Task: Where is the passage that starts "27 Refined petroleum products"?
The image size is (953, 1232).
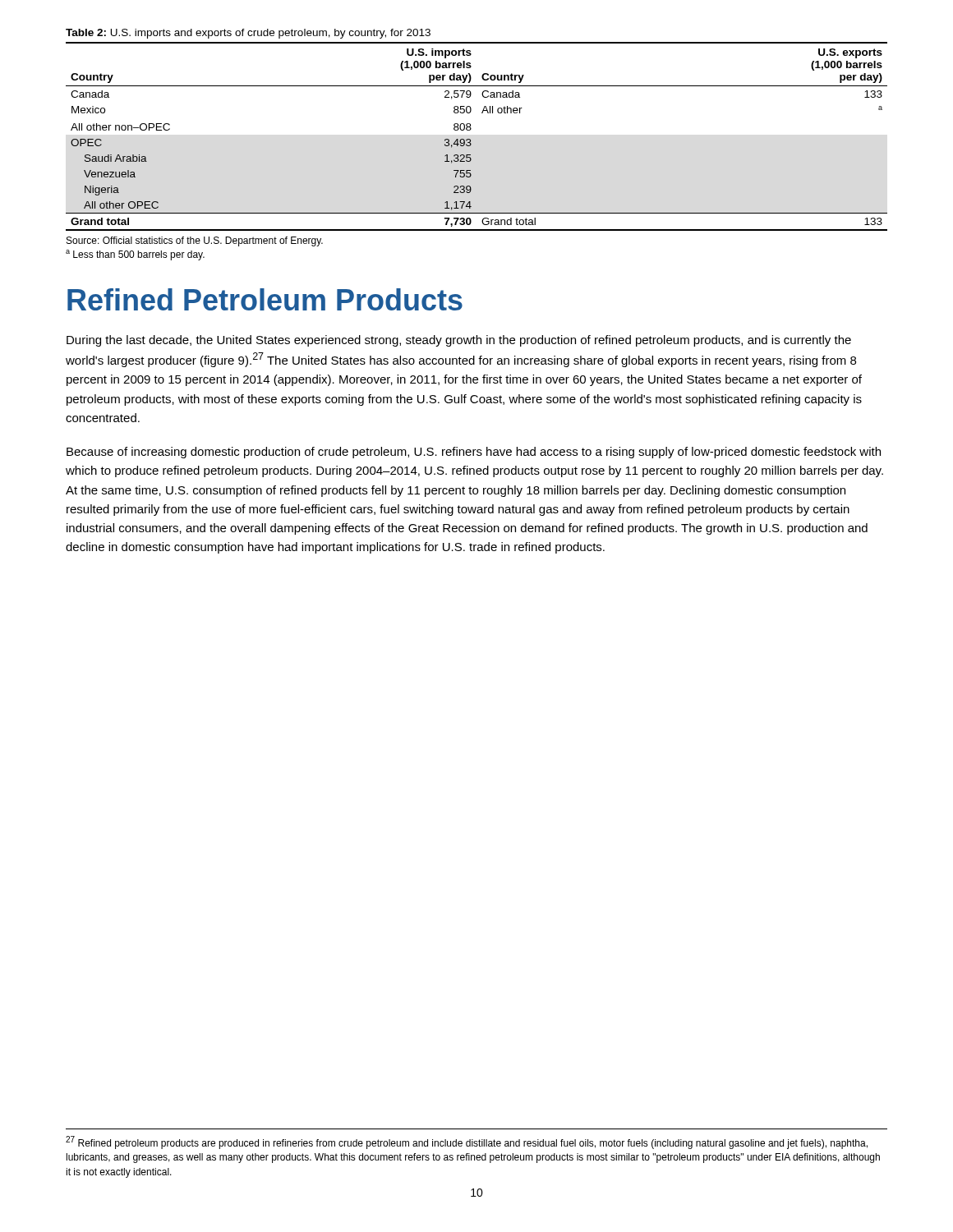Action: coord(473,1156)
